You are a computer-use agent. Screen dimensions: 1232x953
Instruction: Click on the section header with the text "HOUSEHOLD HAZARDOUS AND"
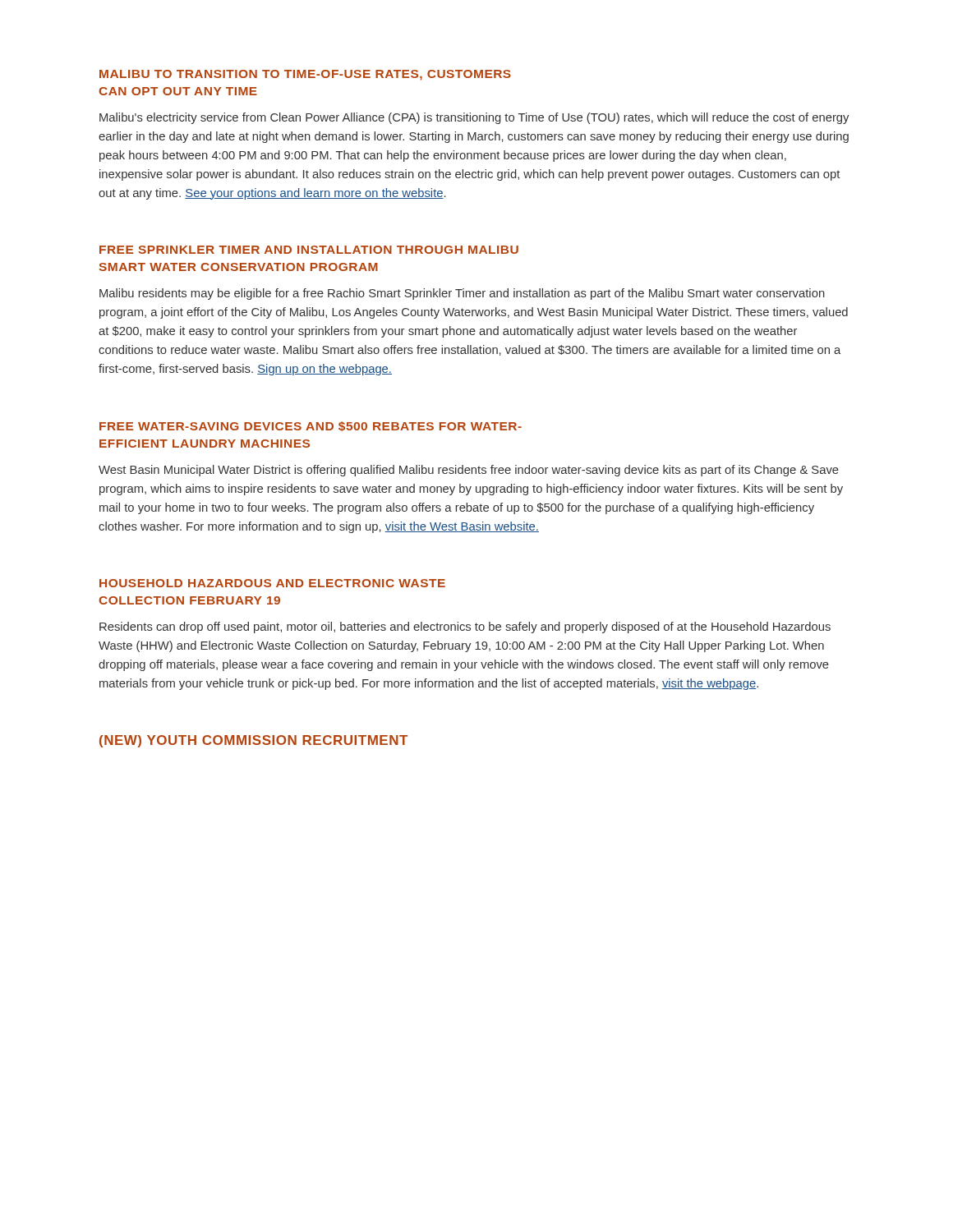(x=272, y=592)
